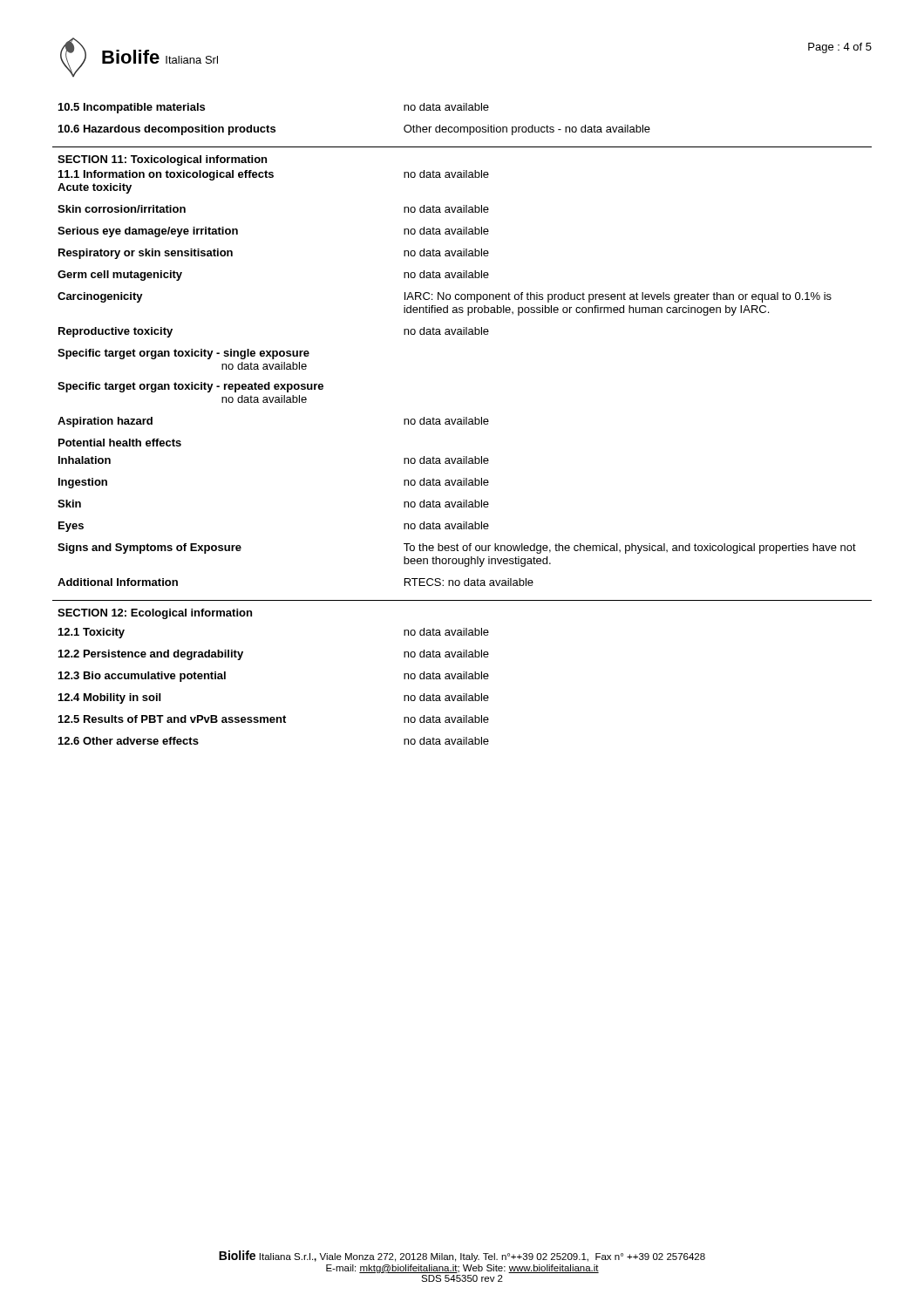Navigate to the text starting "Signs and Symptoms of Exposure To the best"
Viewport: 924px width, 1308px height.
pos(462,554)
